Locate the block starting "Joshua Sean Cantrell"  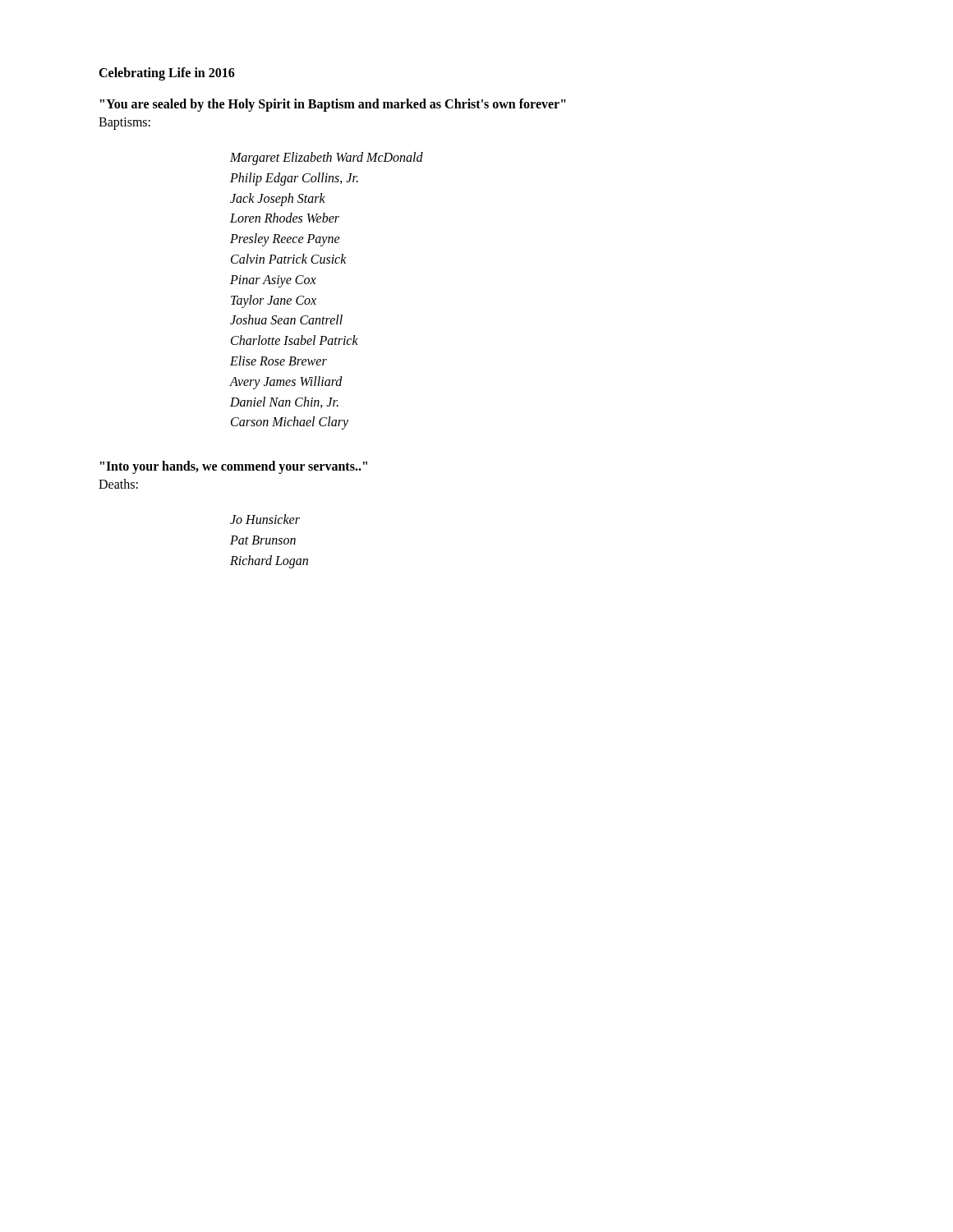(286, 319)
